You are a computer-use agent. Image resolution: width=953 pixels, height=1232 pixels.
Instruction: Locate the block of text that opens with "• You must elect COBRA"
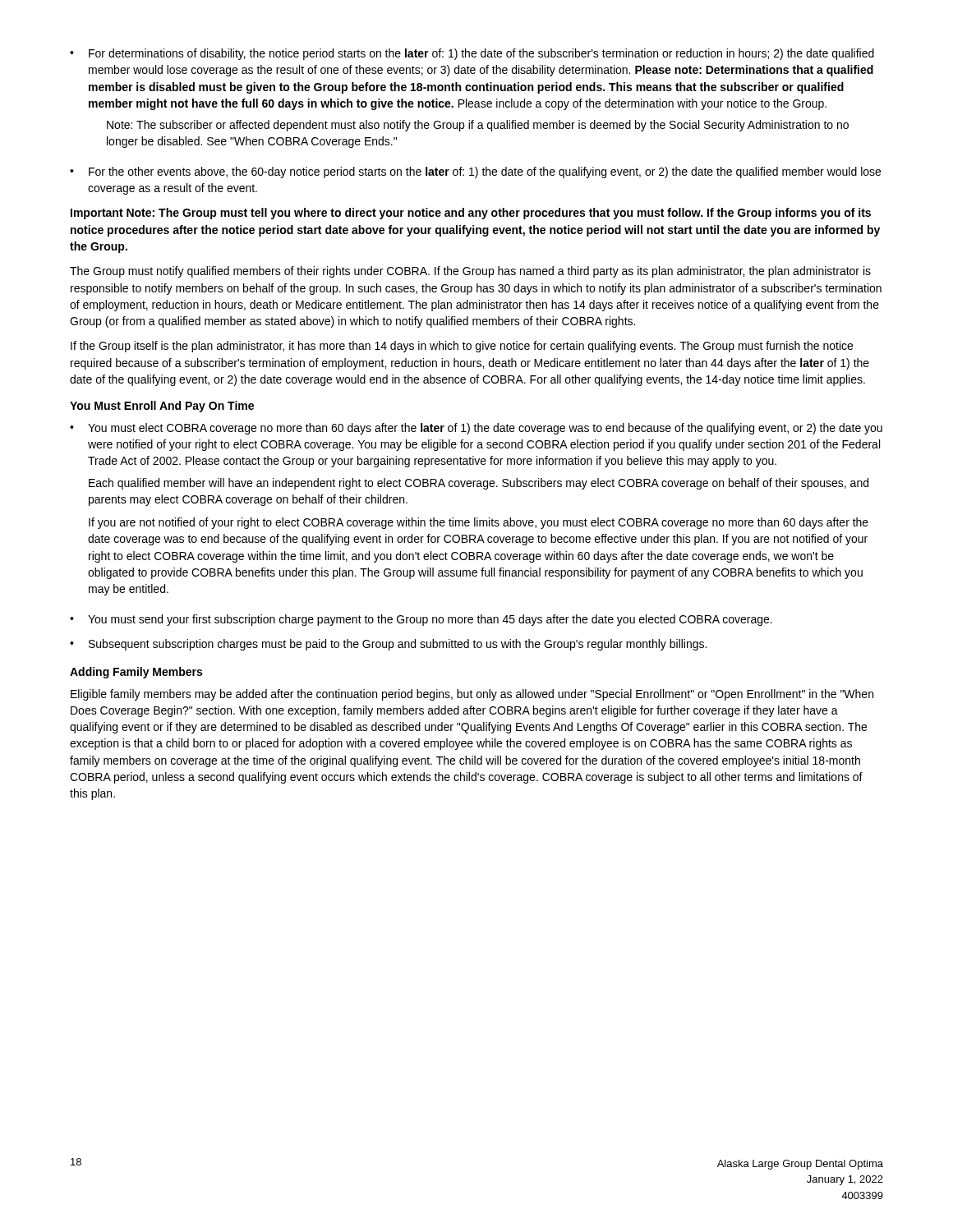[476, 511]
